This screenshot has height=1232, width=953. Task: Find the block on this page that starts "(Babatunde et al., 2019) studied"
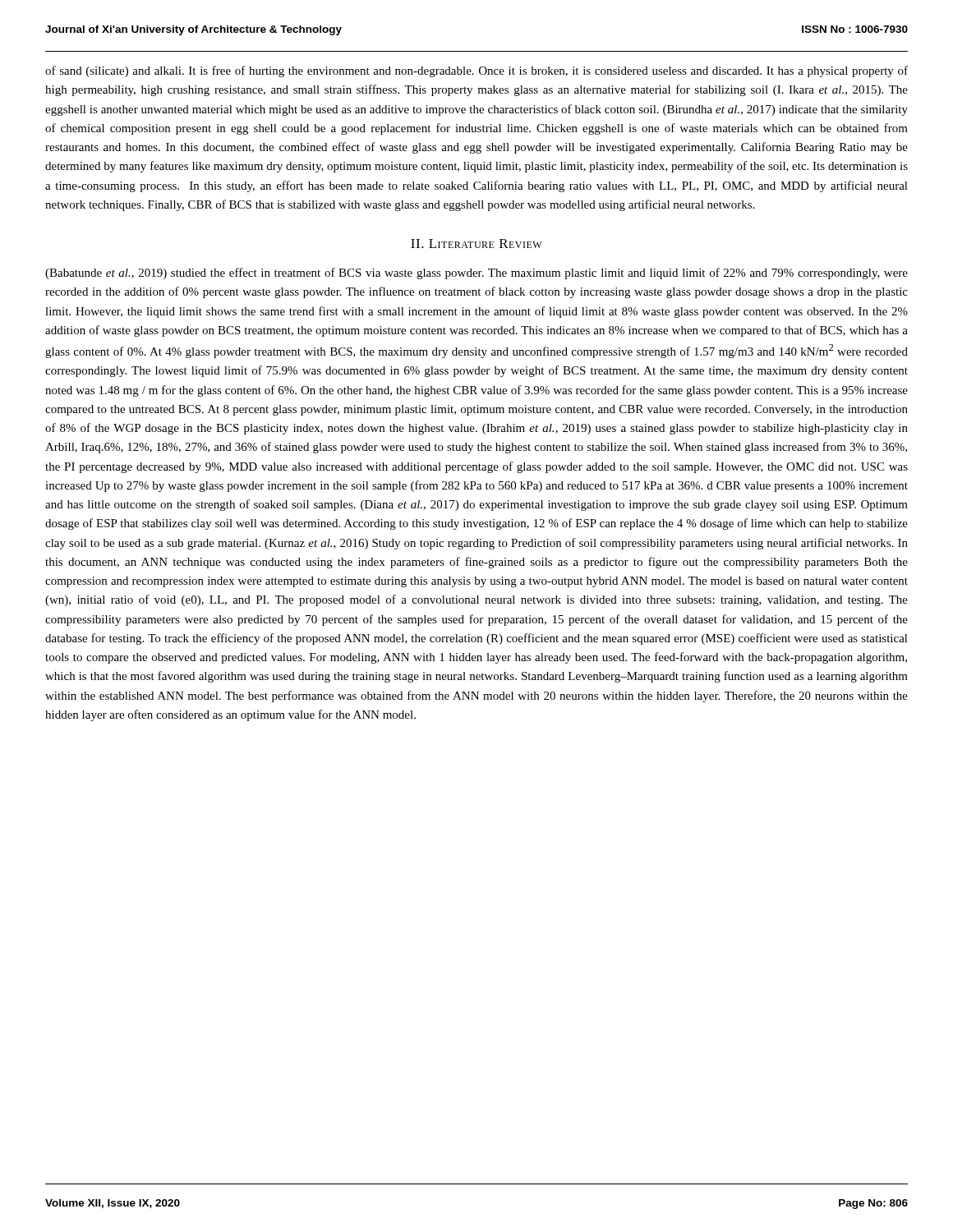(476, 494)
